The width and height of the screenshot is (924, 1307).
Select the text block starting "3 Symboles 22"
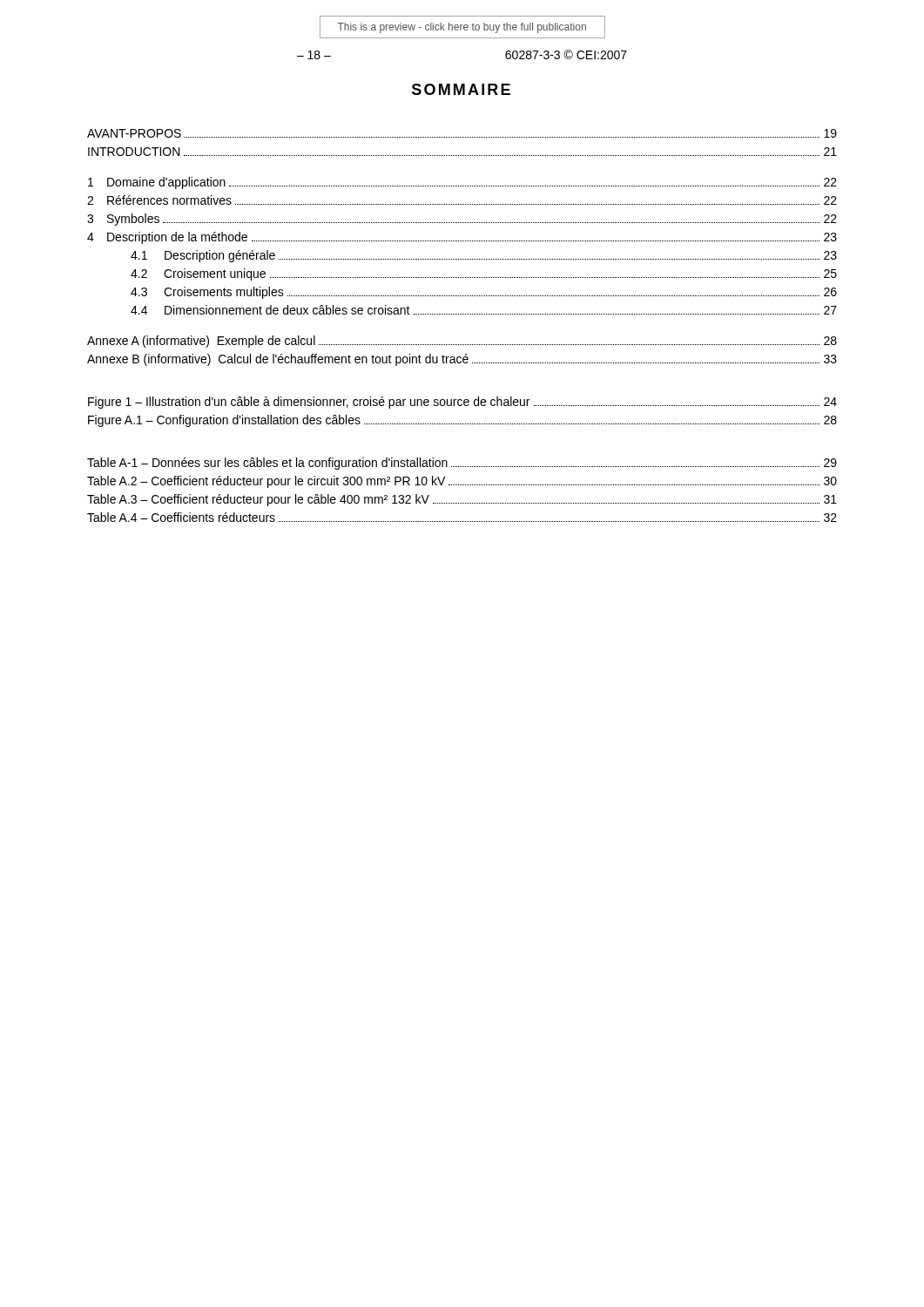click(x=462, y=219)
